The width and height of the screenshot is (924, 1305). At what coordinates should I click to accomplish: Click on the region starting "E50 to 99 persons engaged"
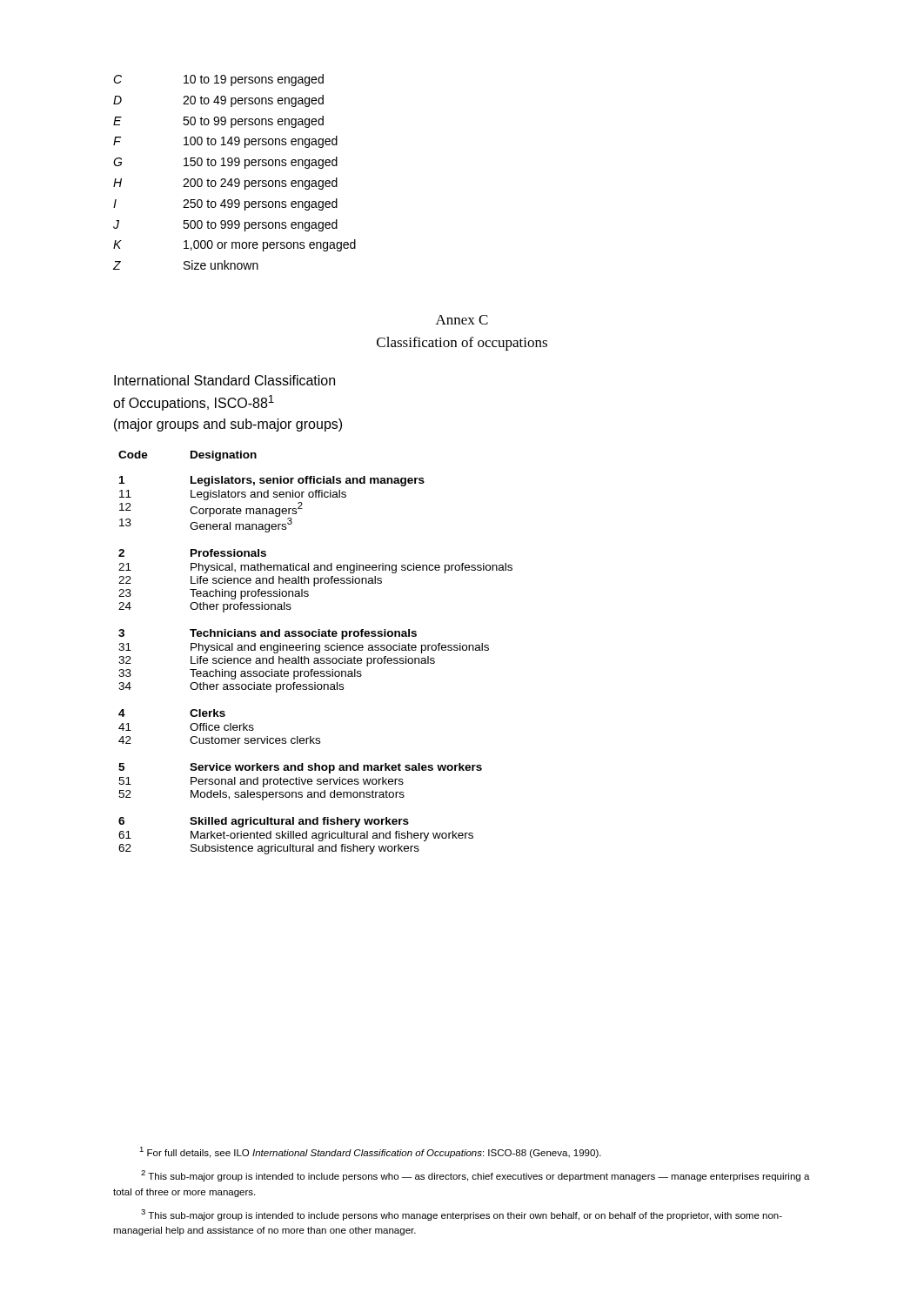[x=218, y=122]
